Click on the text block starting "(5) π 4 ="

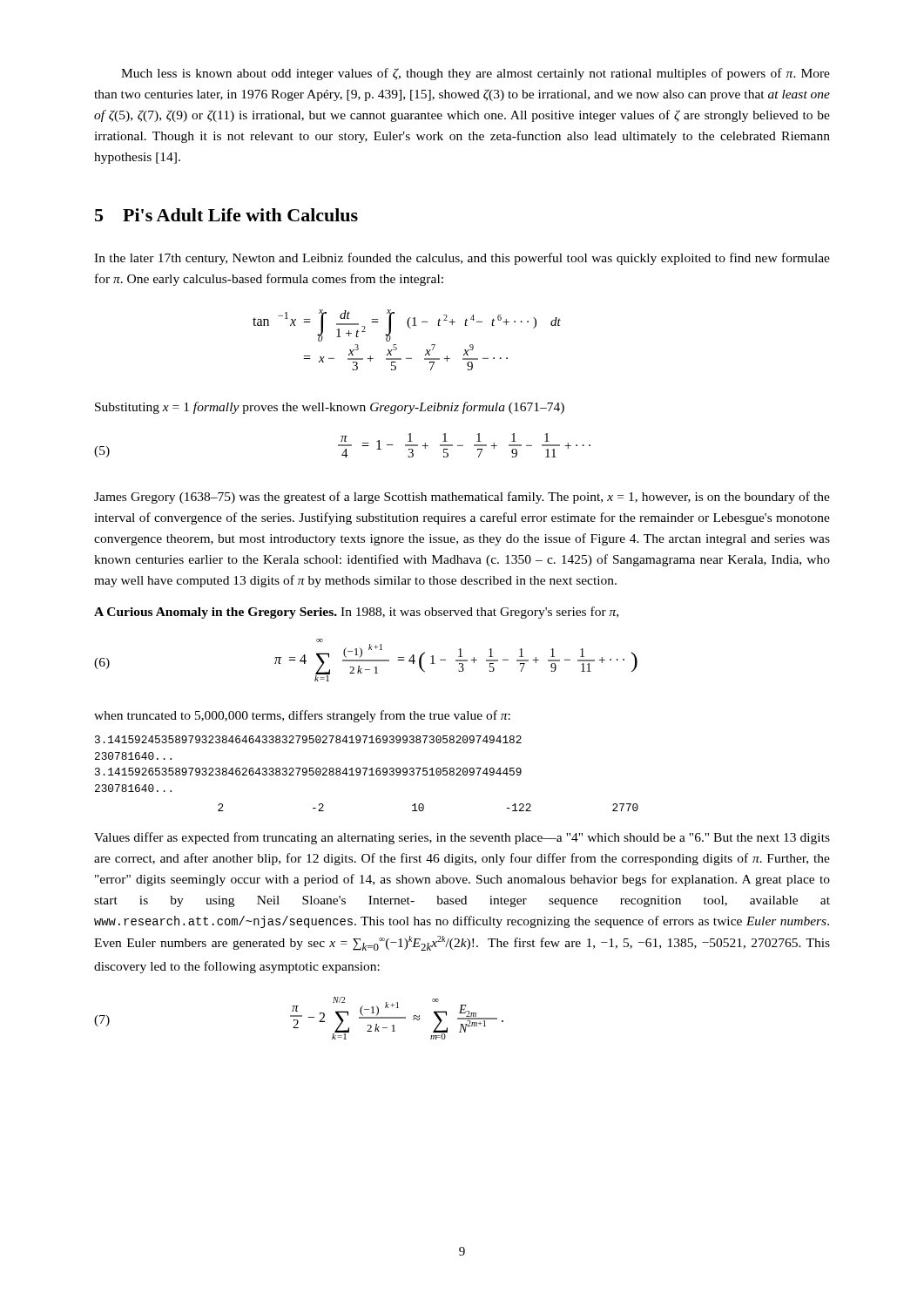pyautogui.click(x=462, y=450)
